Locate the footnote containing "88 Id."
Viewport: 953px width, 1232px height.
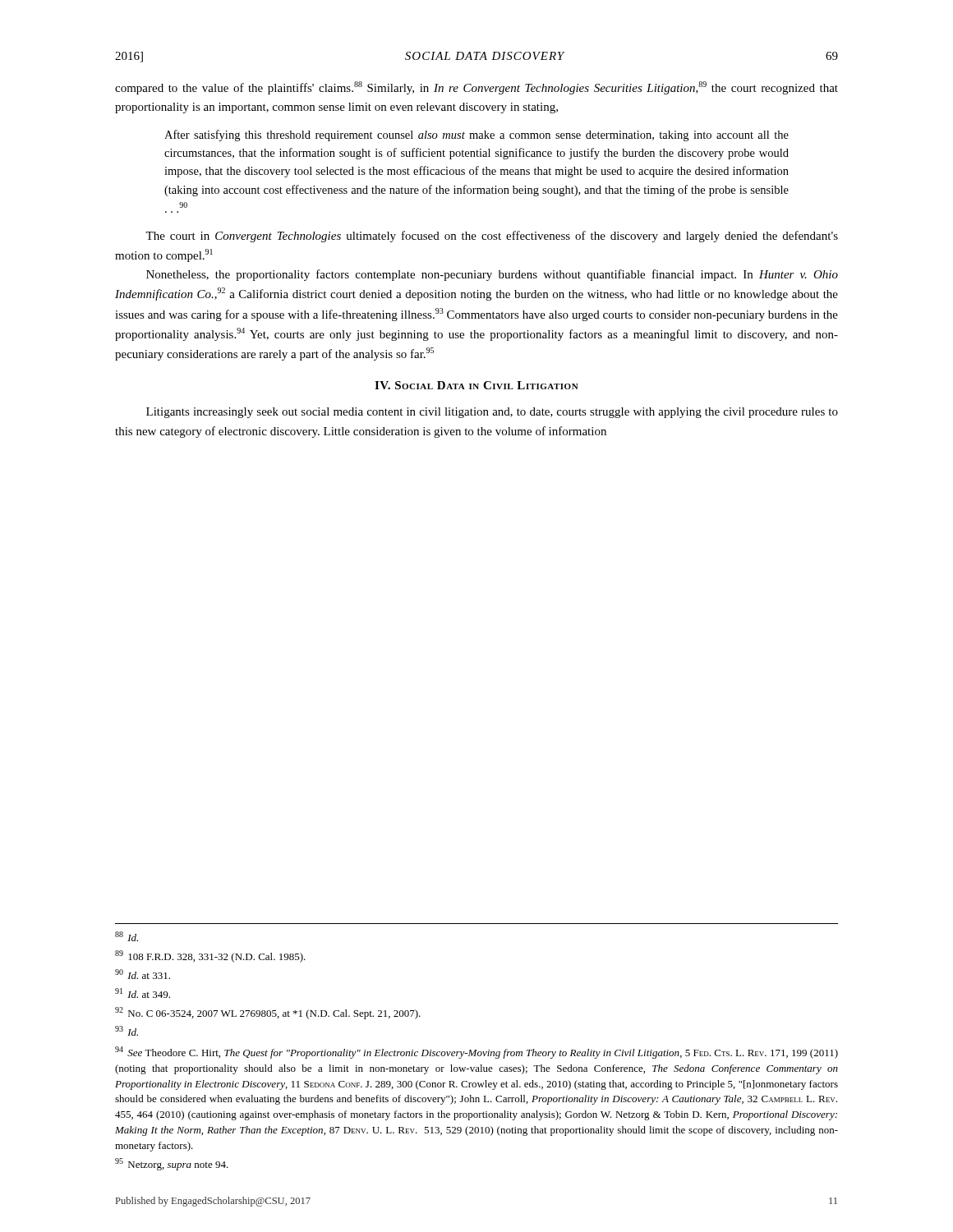(x=127, y=937)
